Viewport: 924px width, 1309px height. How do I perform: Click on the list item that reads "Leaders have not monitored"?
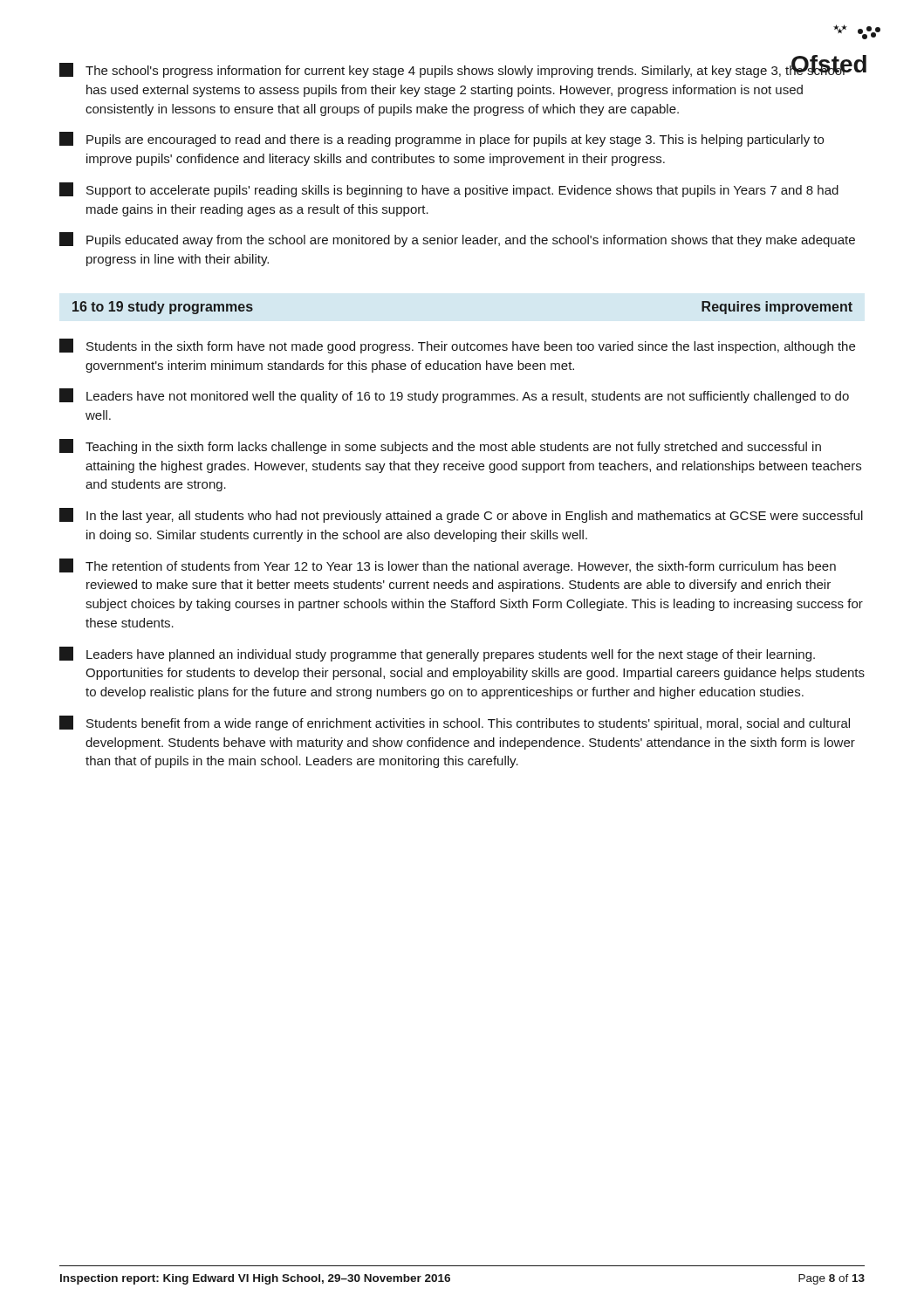[462, 406]
